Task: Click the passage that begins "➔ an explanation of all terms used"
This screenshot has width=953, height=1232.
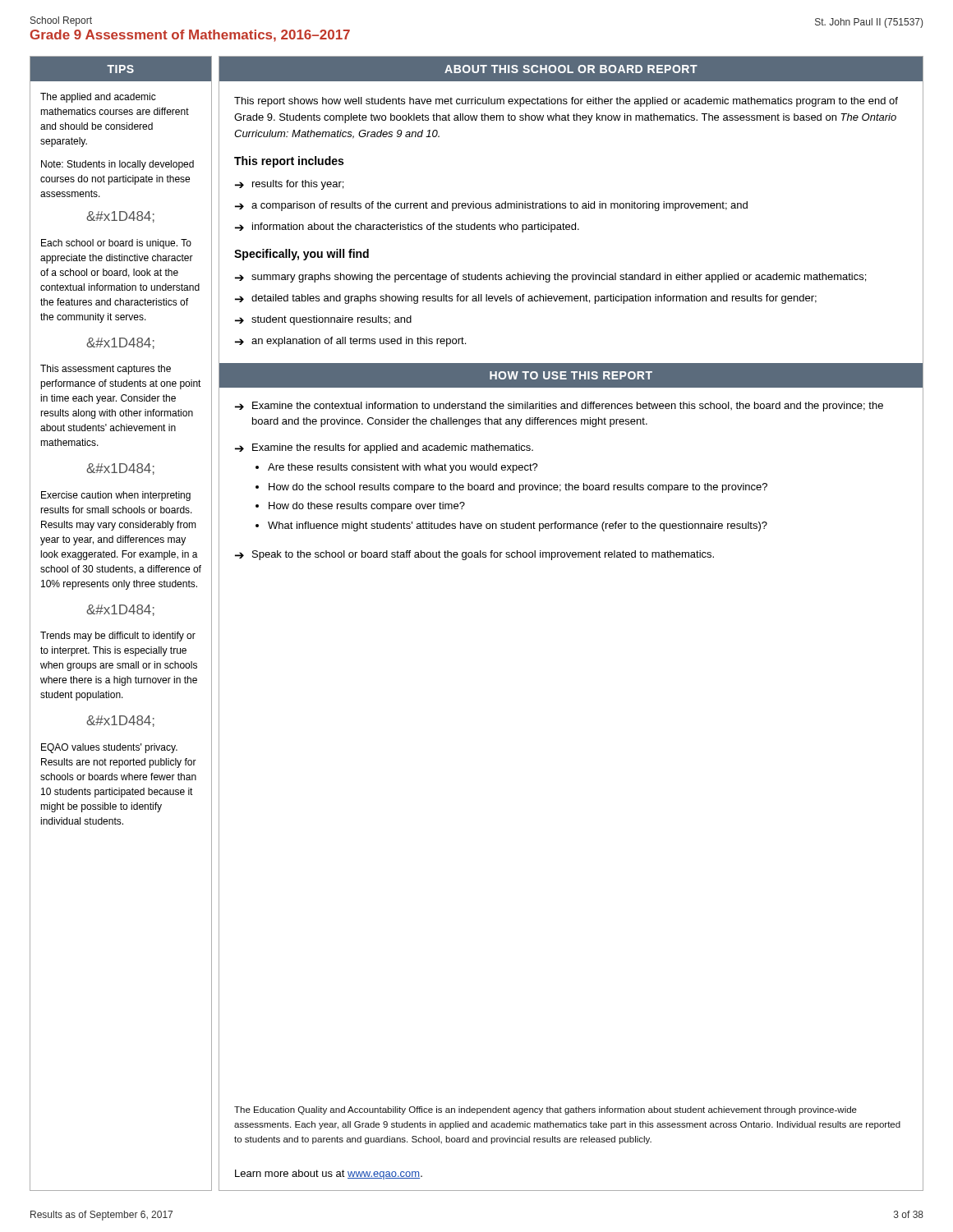Action: coord(351,341)
